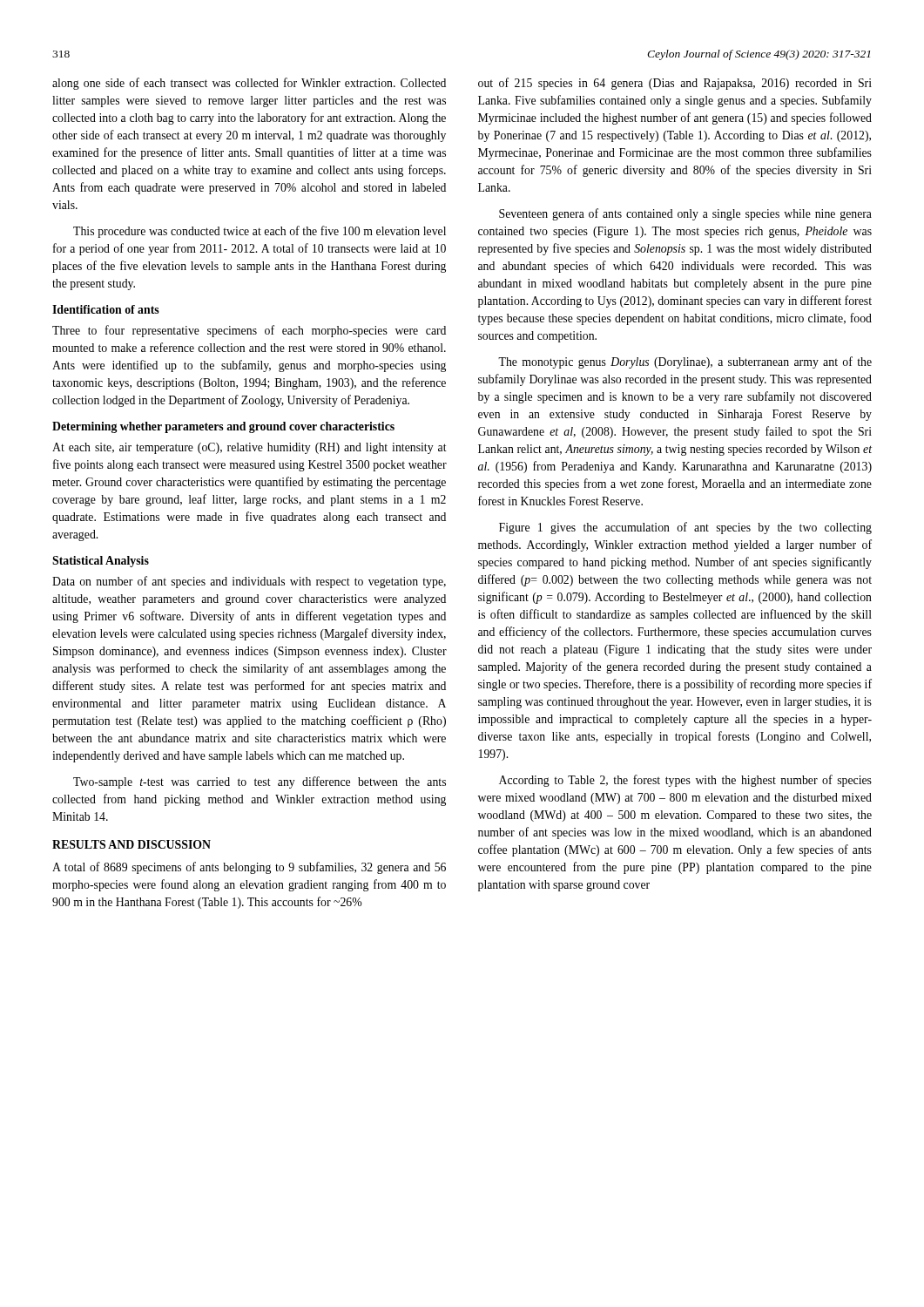Locate the element starting "RESULTS AND DISCUSSION"

[132, 845]
